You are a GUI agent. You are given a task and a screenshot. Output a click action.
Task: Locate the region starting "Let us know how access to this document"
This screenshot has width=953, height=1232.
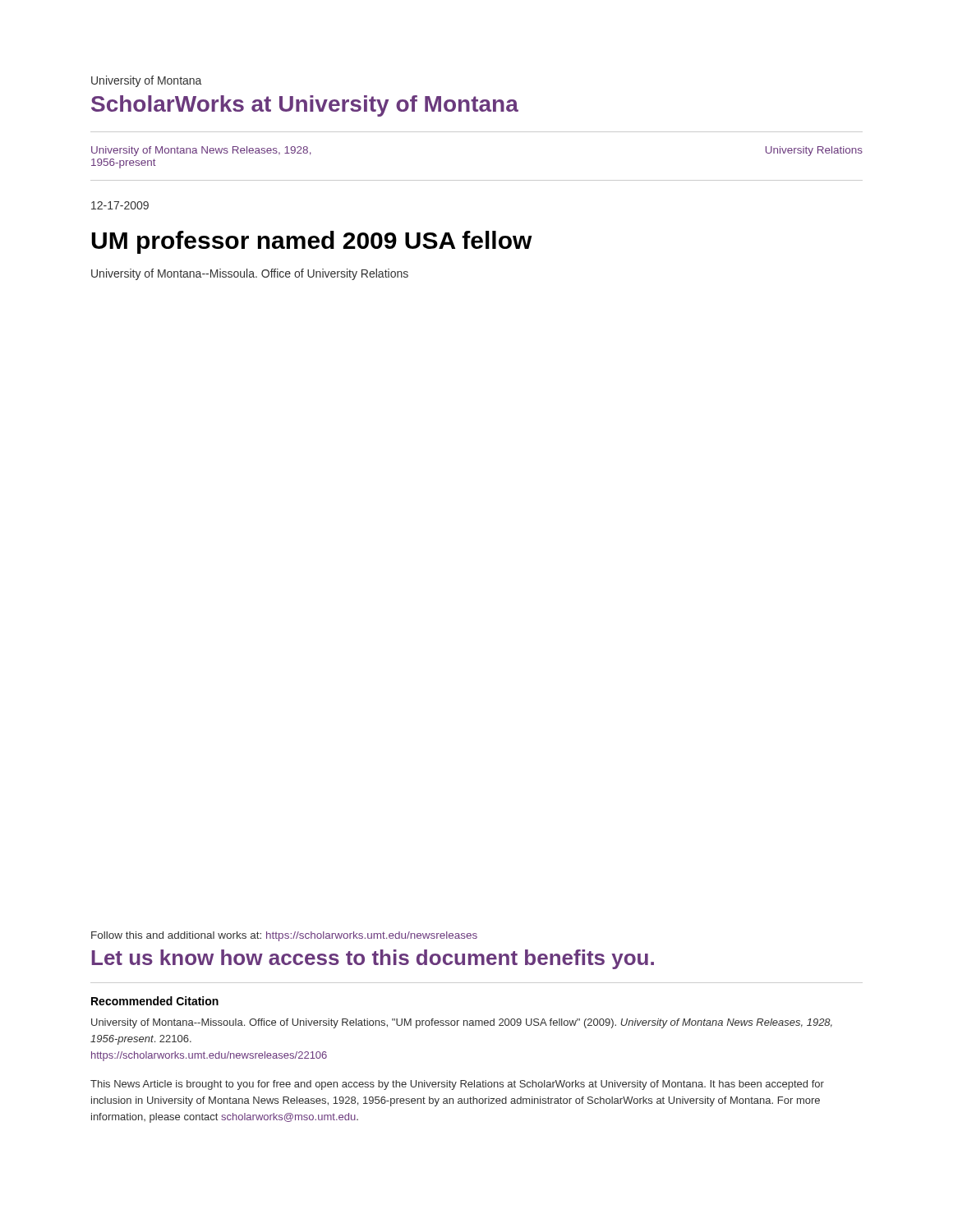[373, 957]
